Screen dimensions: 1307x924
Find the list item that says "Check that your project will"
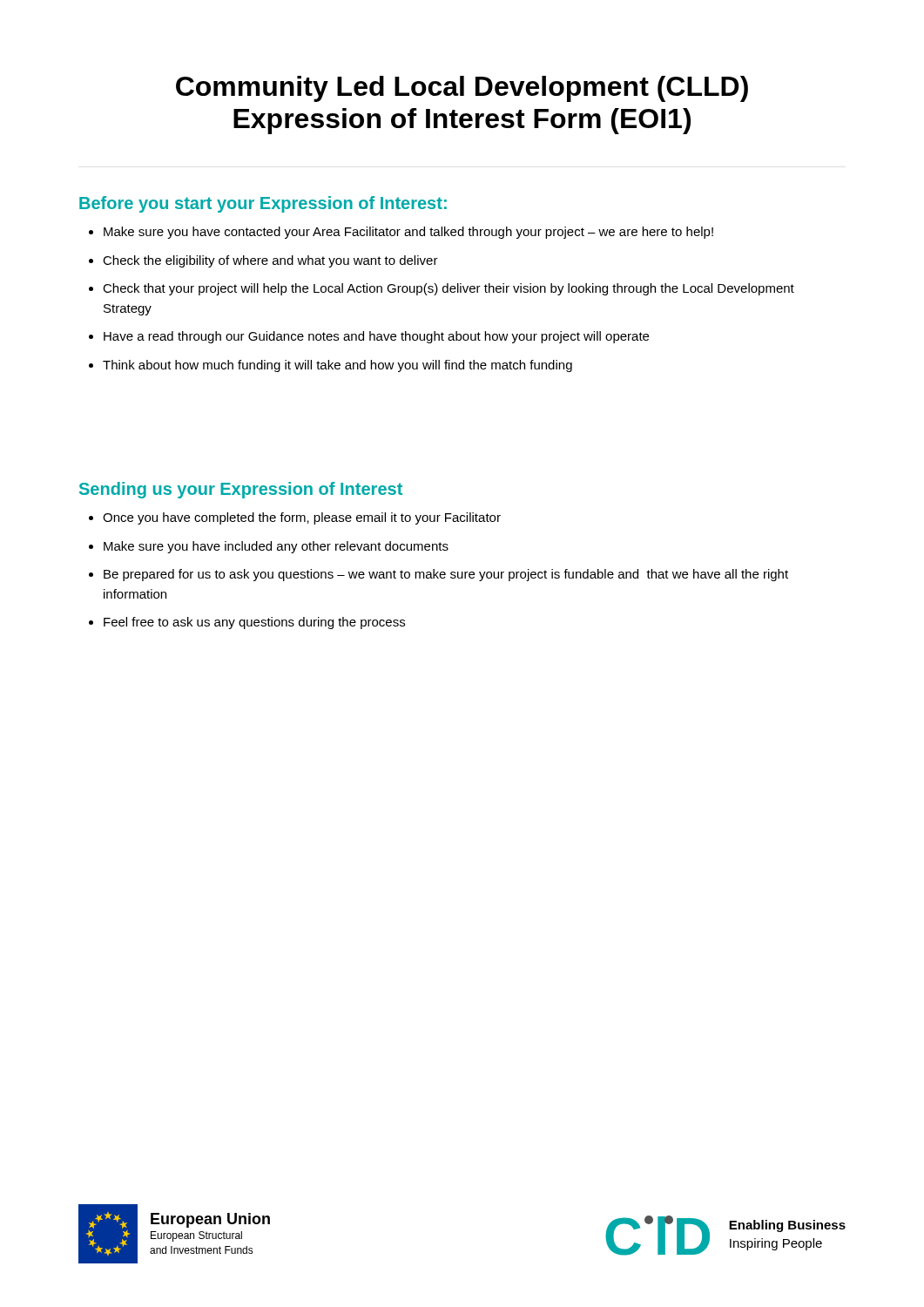tap(462, 299)
